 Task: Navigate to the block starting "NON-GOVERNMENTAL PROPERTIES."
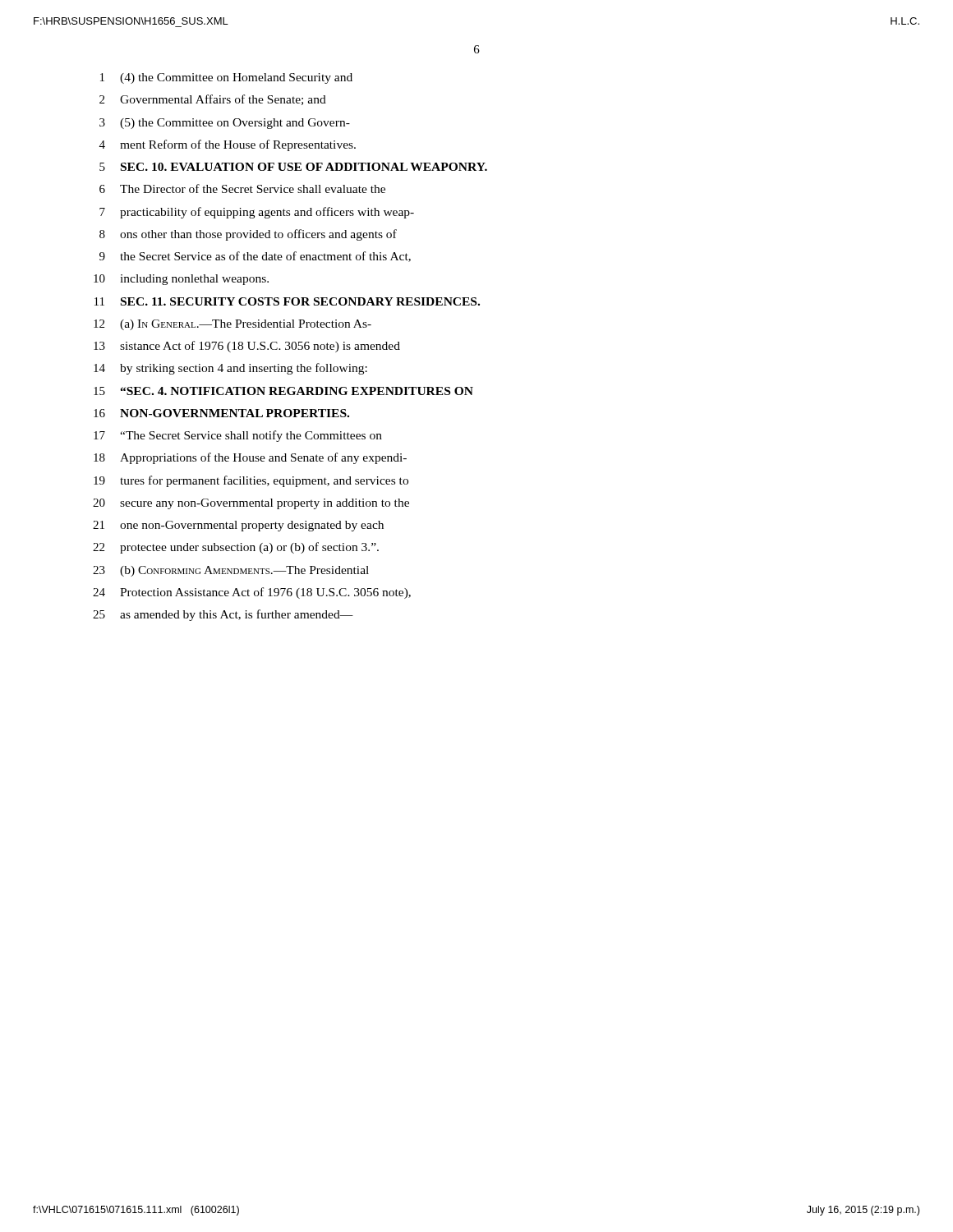click(235, 413)
